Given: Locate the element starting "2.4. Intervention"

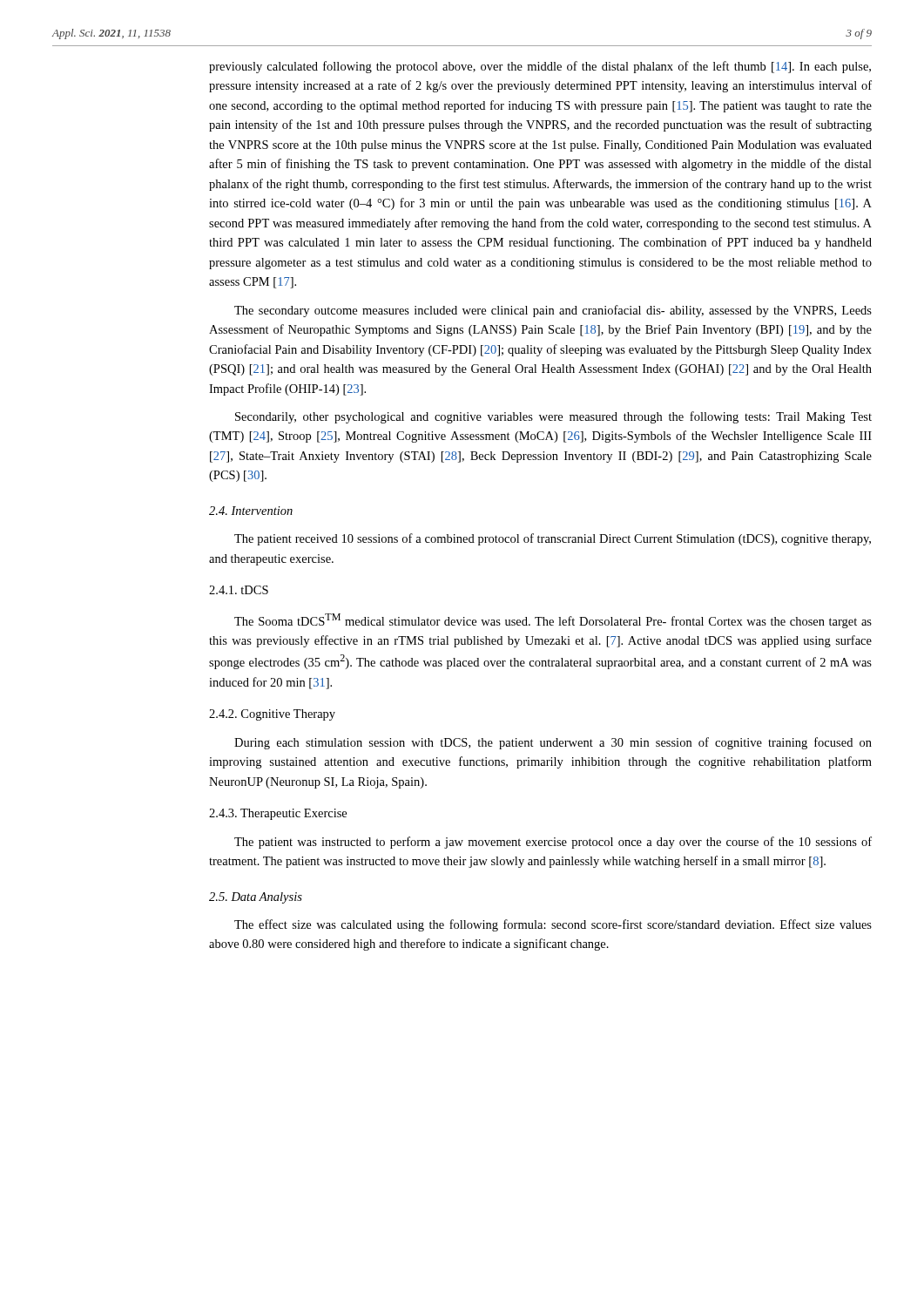Looking at the screenshot, I should point(251,511).
